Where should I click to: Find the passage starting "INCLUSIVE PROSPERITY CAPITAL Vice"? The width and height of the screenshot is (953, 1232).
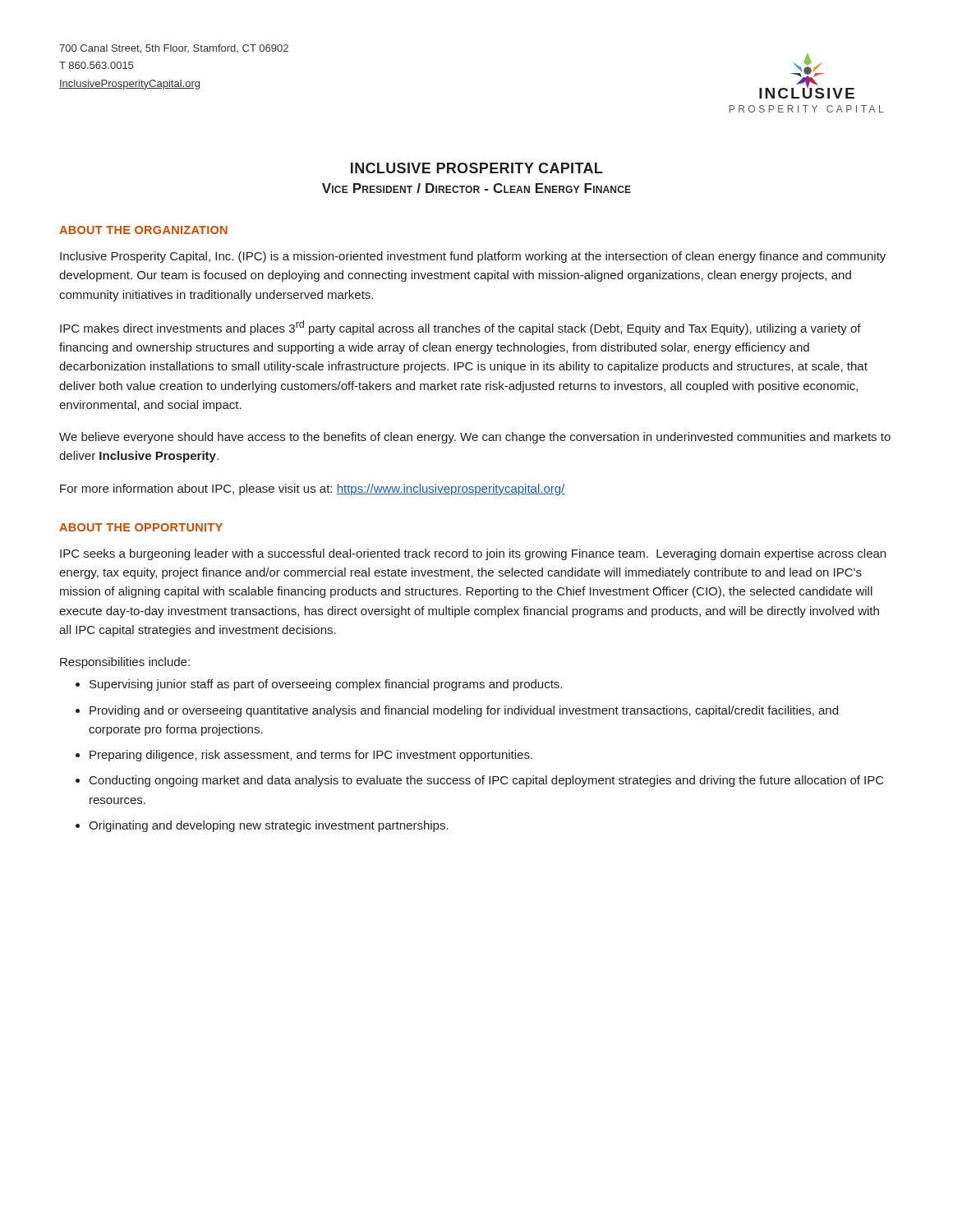(476, 179)
